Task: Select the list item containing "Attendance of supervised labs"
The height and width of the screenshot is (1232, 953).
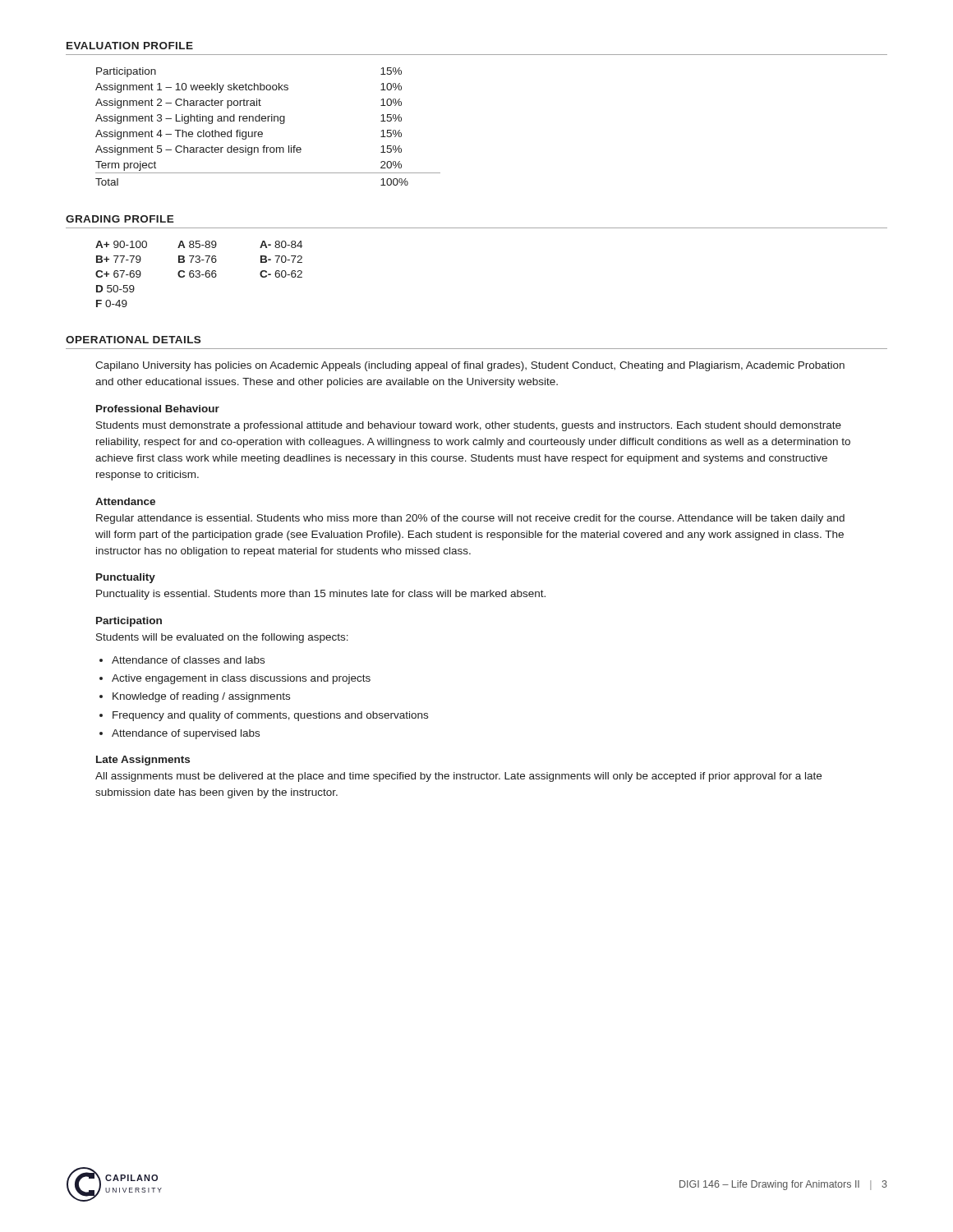Action: point(186,733)
